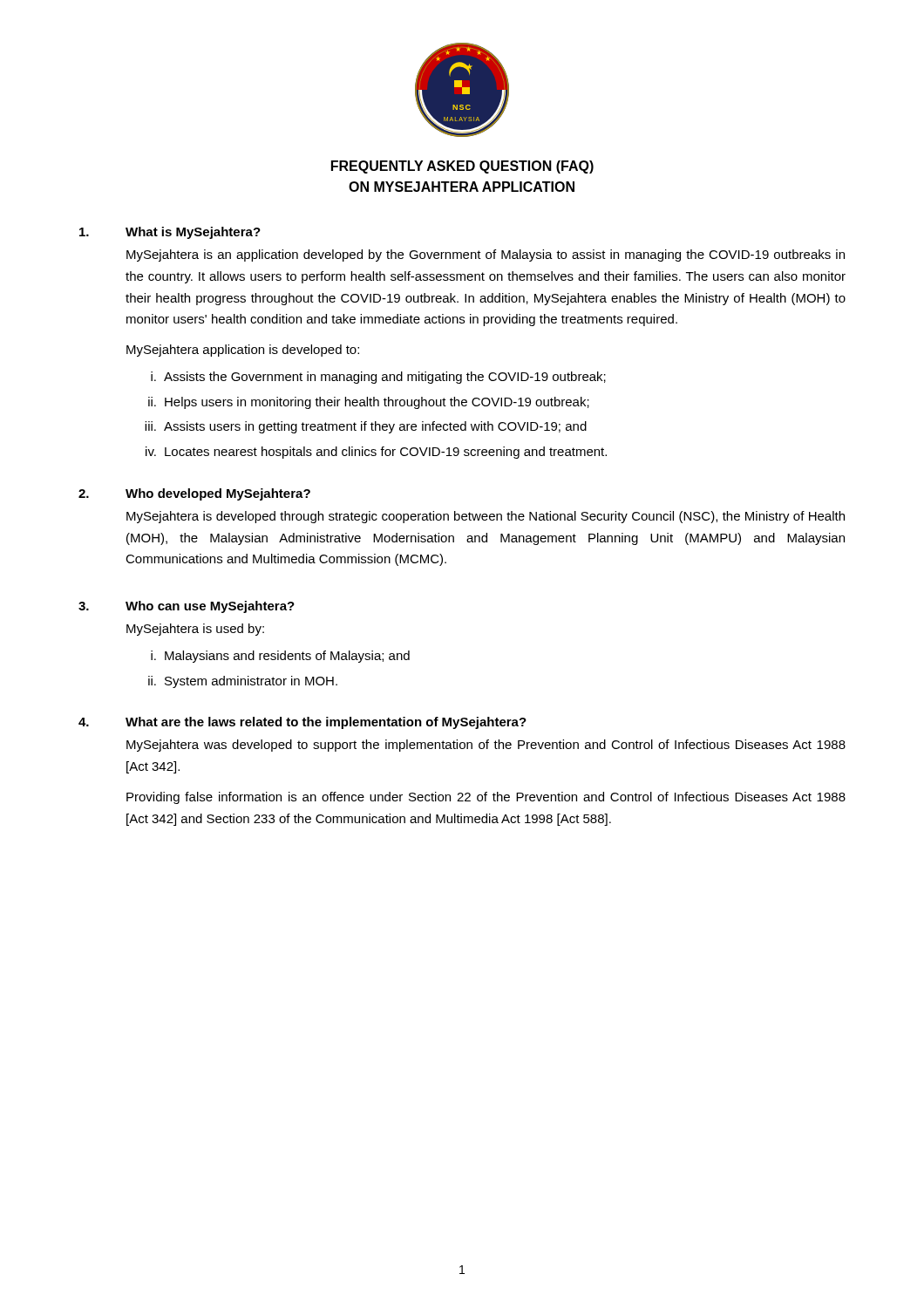Point to the passage starting "iv. Locates nearest hospitals and clinics"
Screen dimensions: 1308x924
pos(486,452)
